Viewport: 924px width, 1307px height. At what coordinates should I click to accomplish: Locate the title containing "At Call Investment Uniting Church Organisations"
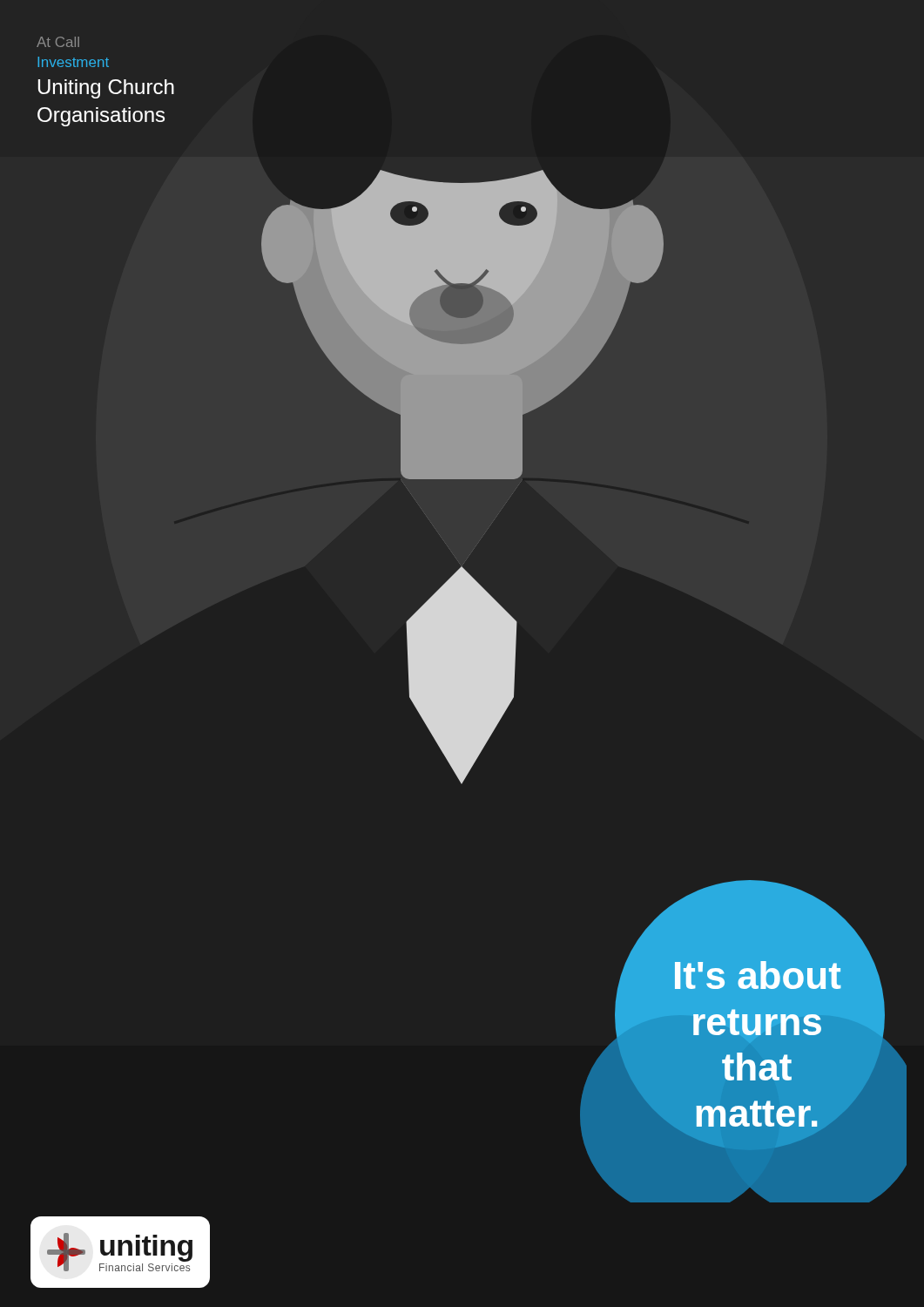click(106, 81)
